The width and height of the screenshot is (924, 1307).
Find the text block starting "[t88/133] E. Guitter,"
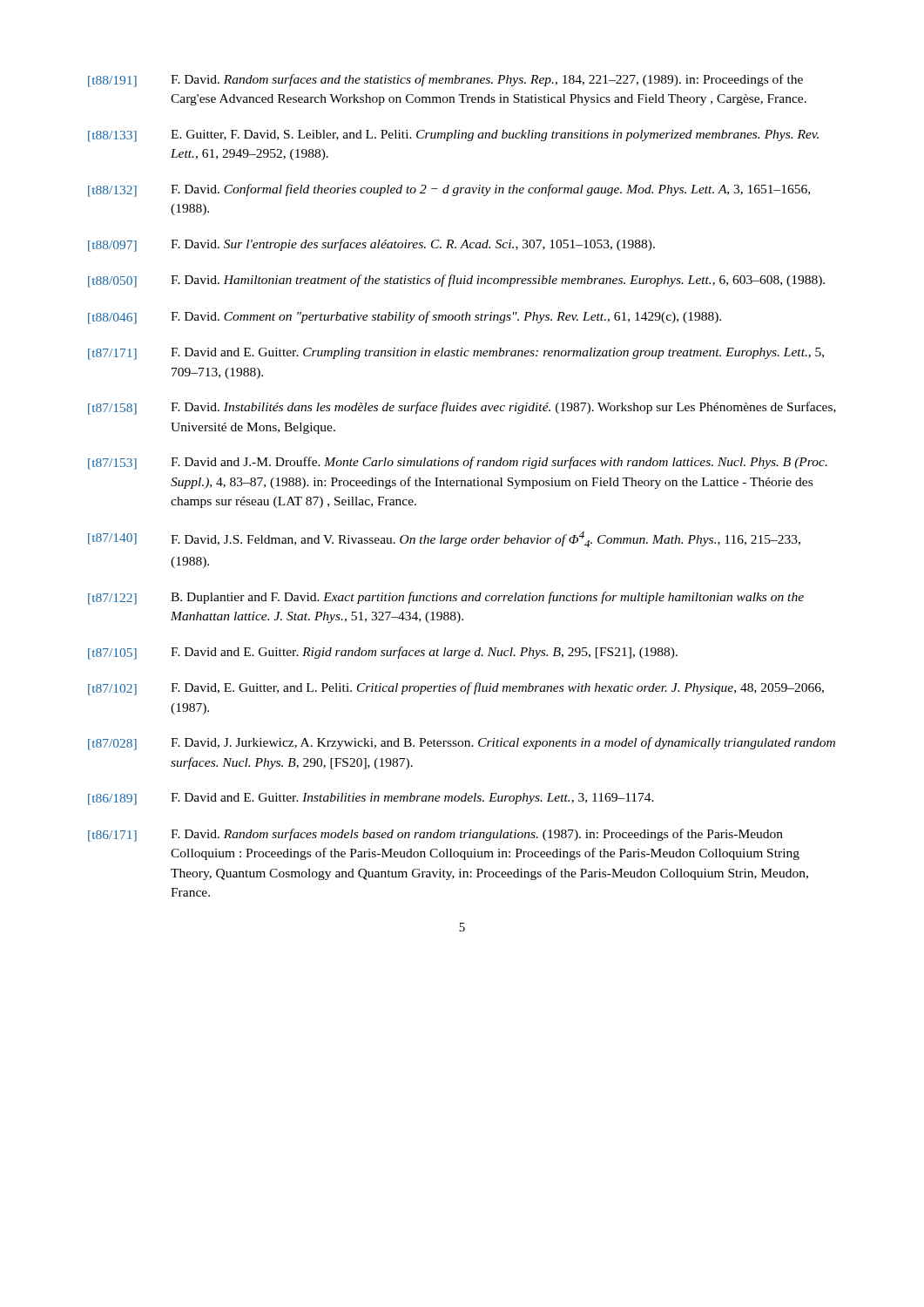[x=462, y=144]
